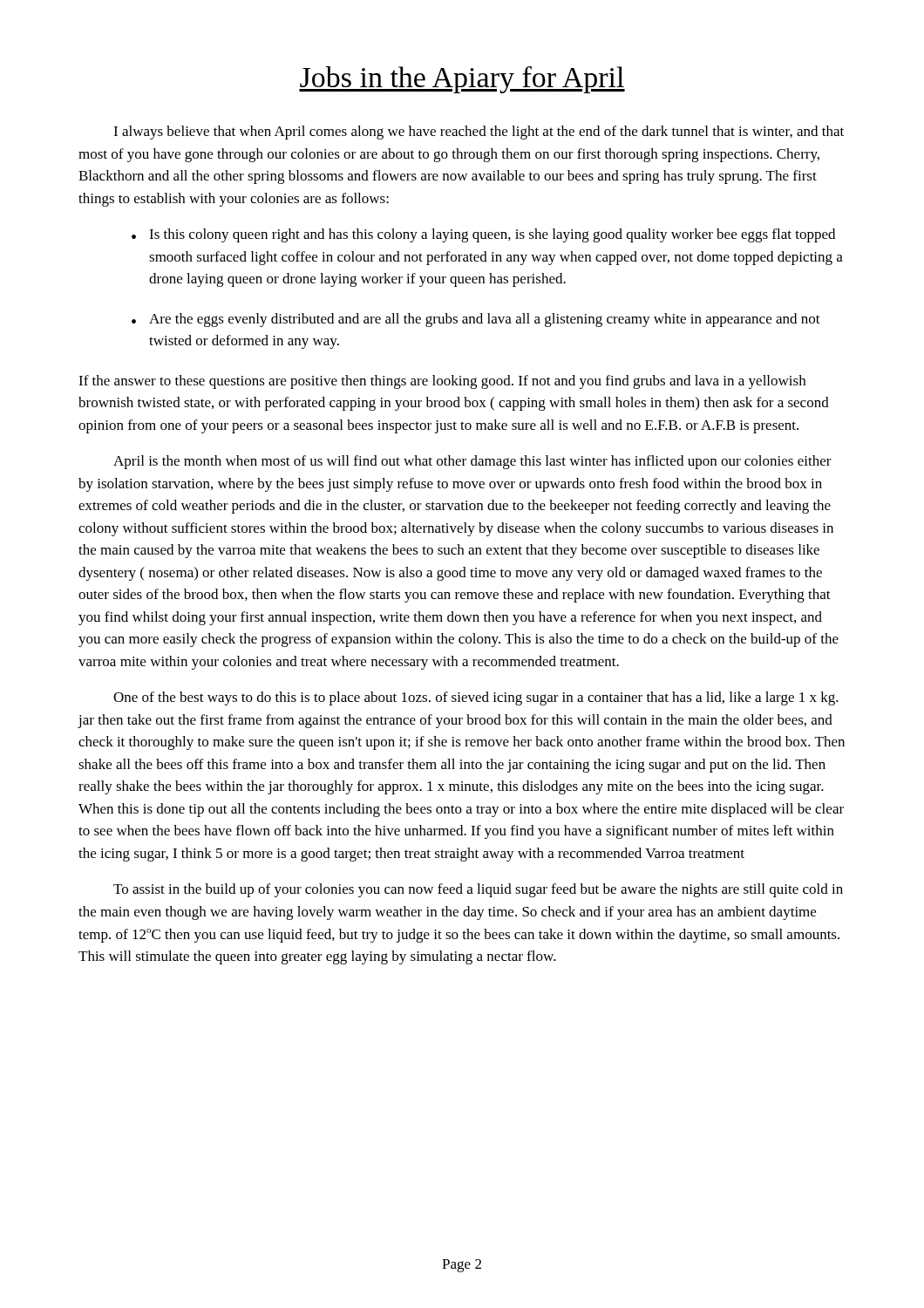Image resolution: width=924 pixels, height=1308 pixels.
Task: Locate the region starting "April is the"
Action: [458, 561]
